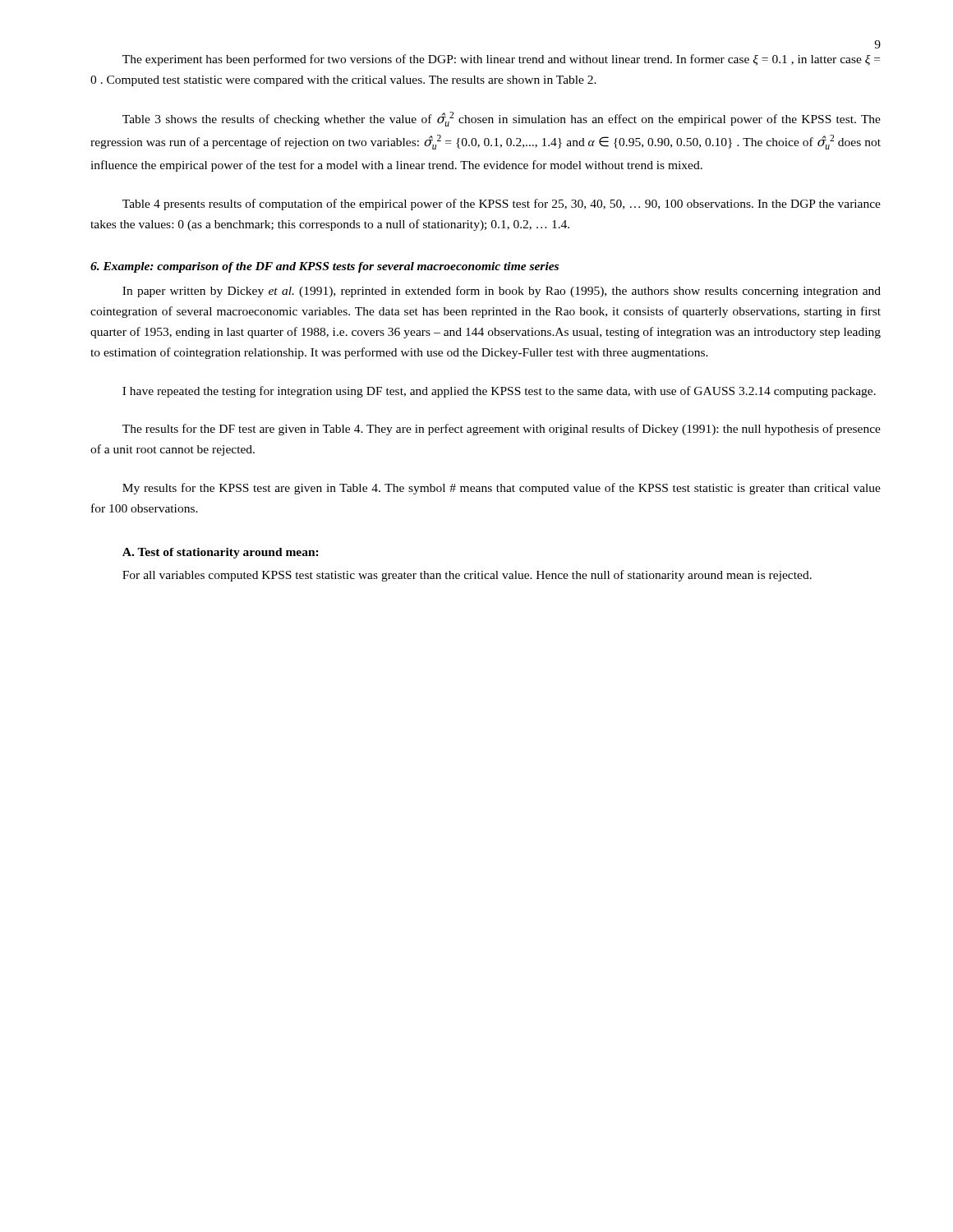The image size is (953, 1232).
Task: Find the passage starting "I have repeated"
Action: coord(486,391)
